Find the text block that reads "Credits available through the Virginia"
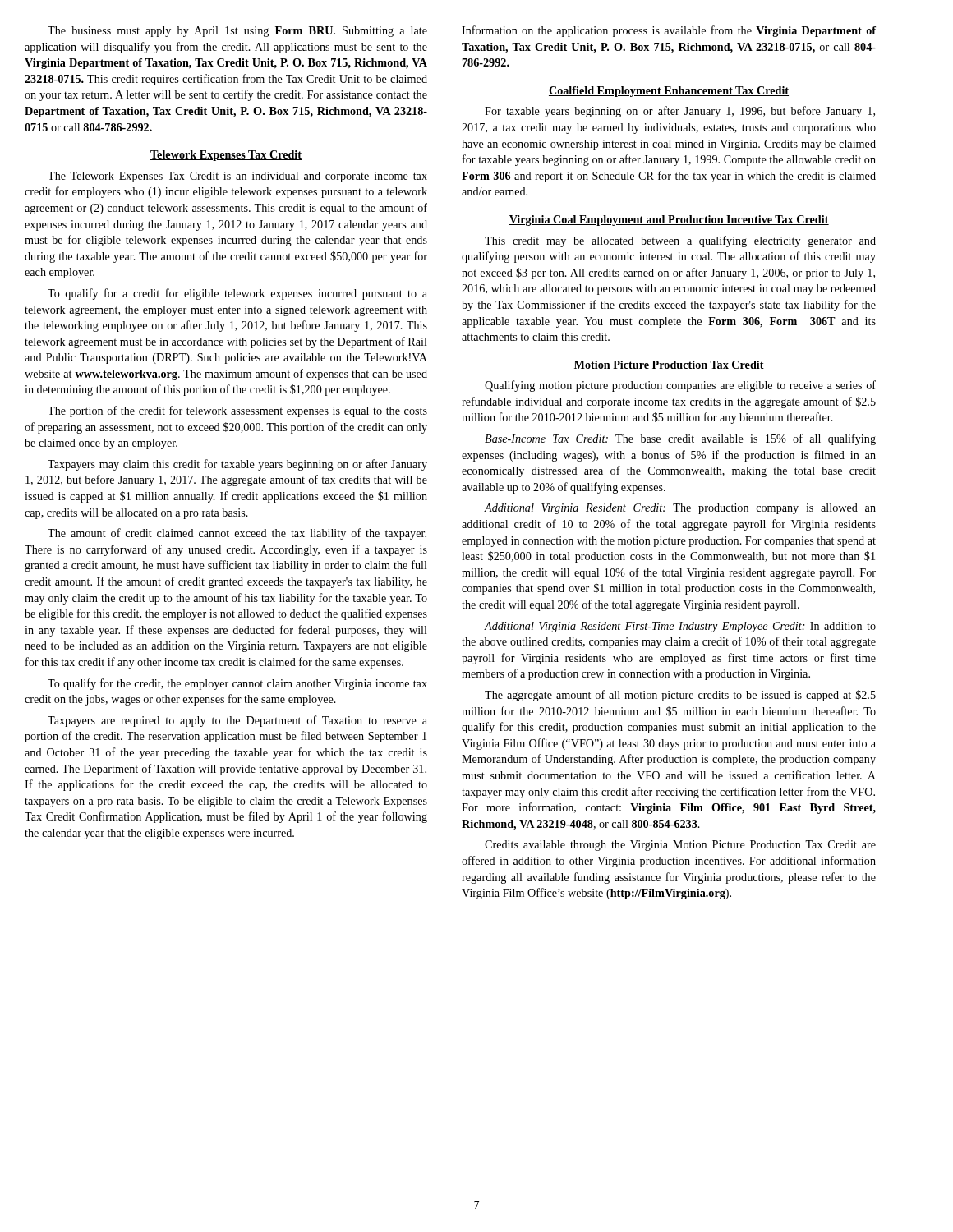The height and width of the screenshot is (1232, 953). pyautogui.click(x=669, y=869)
